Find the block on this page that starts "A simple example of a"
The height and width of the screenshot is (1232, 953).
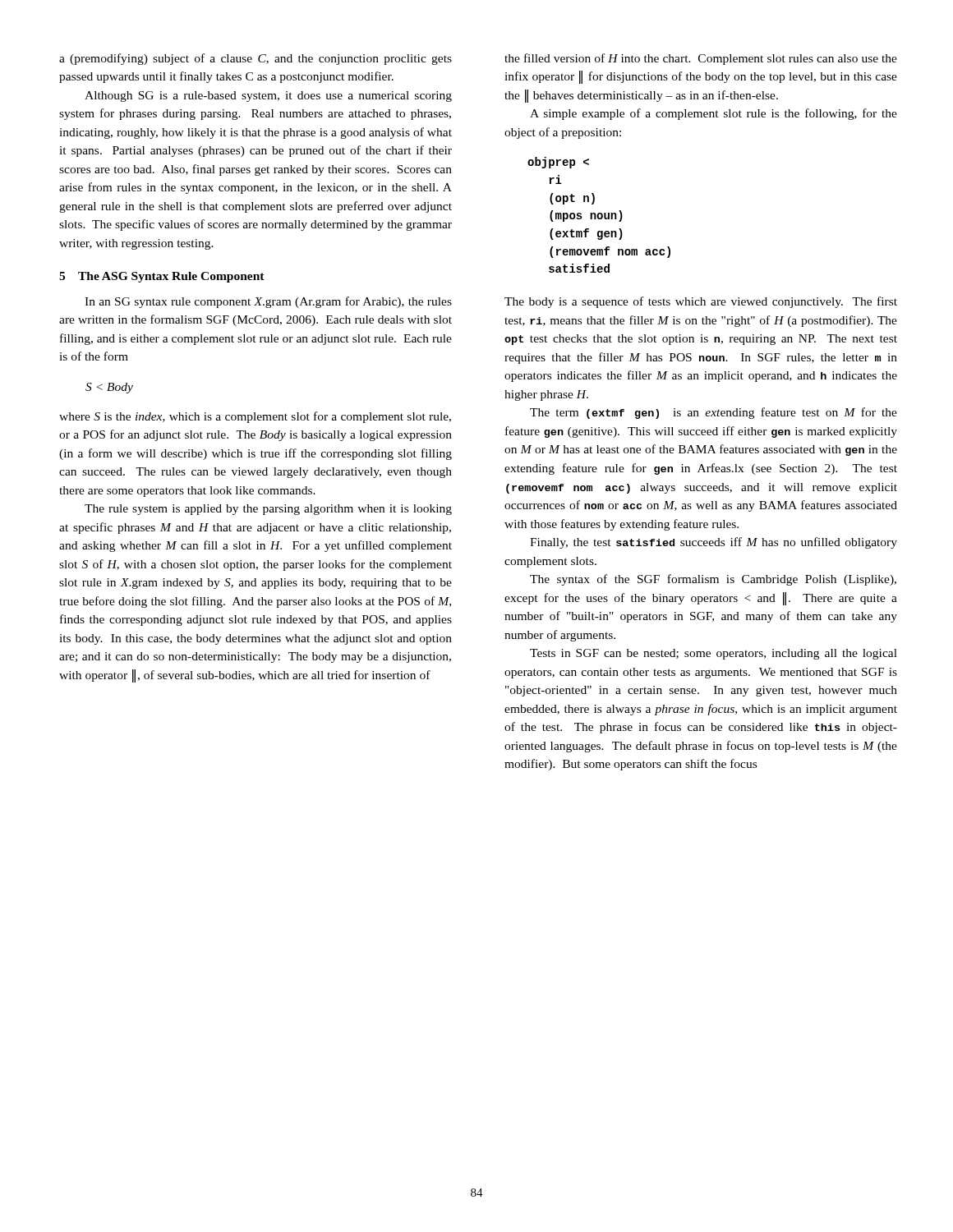(x=701, y=123)
